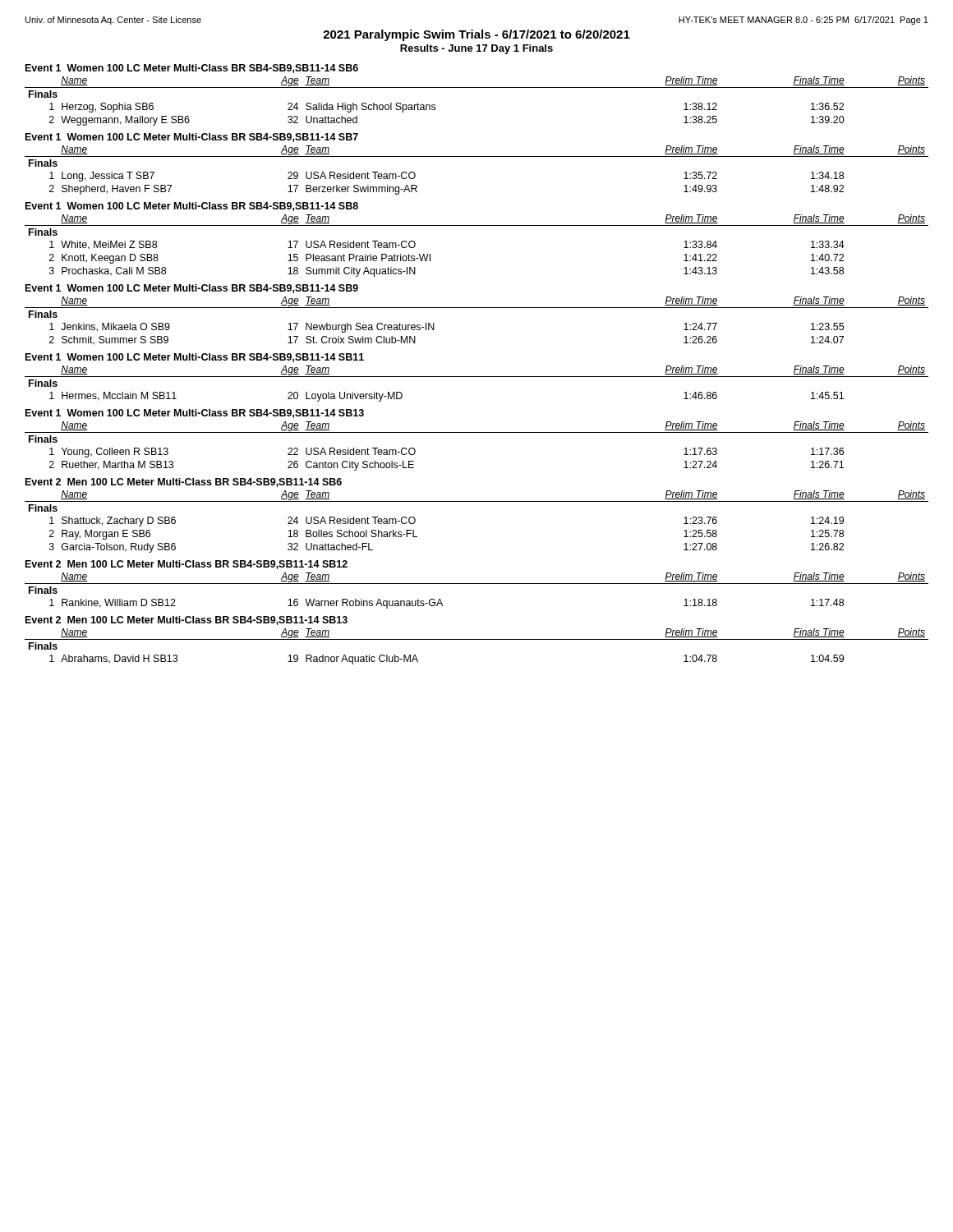Click where it says "Results - June 17 Day 1 Finals"
The width and height of the screenshot is (953, 1232).
(x=476, y=48)
